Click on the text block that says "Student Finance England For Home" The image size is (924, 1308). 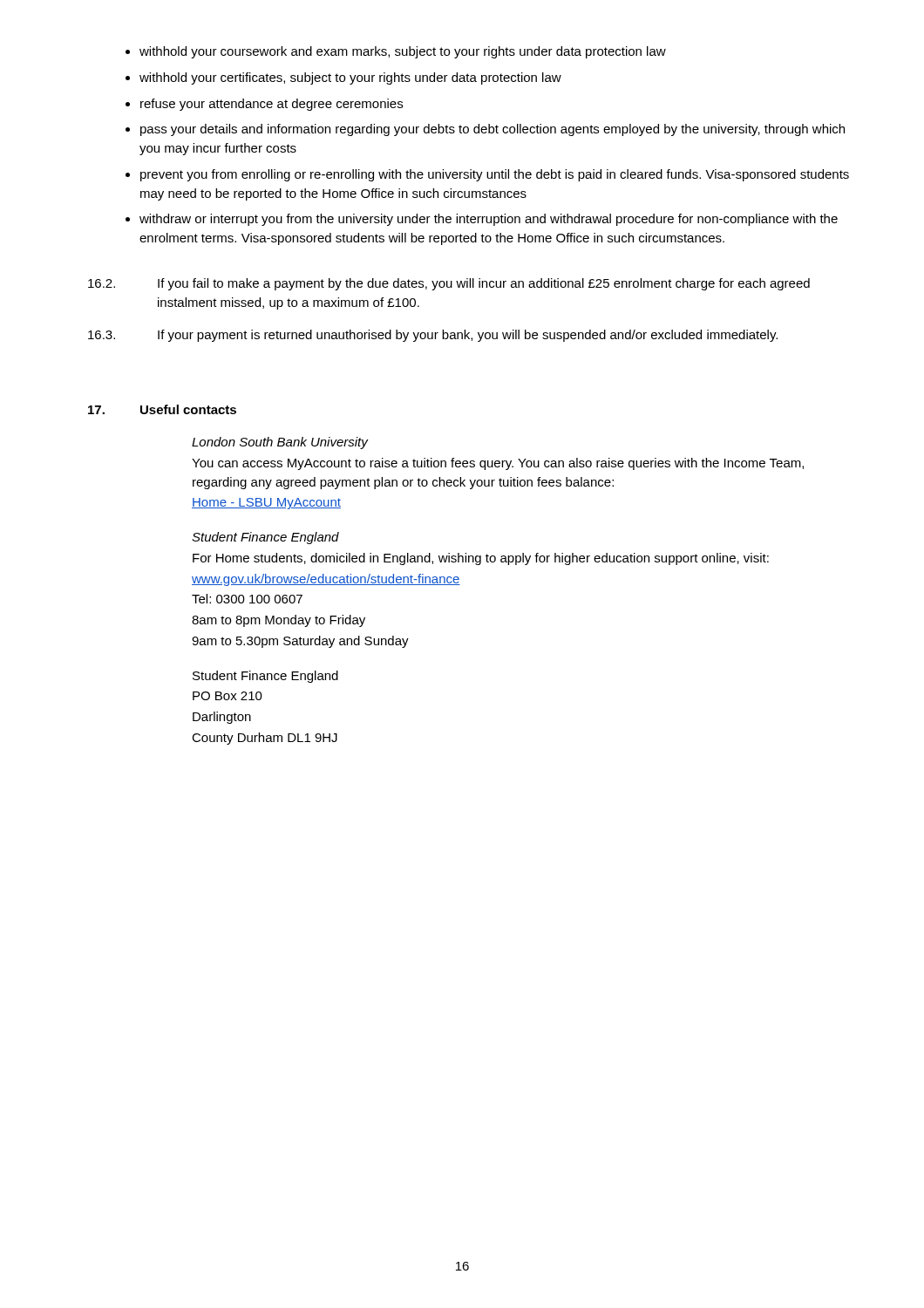tap(265, 538)
